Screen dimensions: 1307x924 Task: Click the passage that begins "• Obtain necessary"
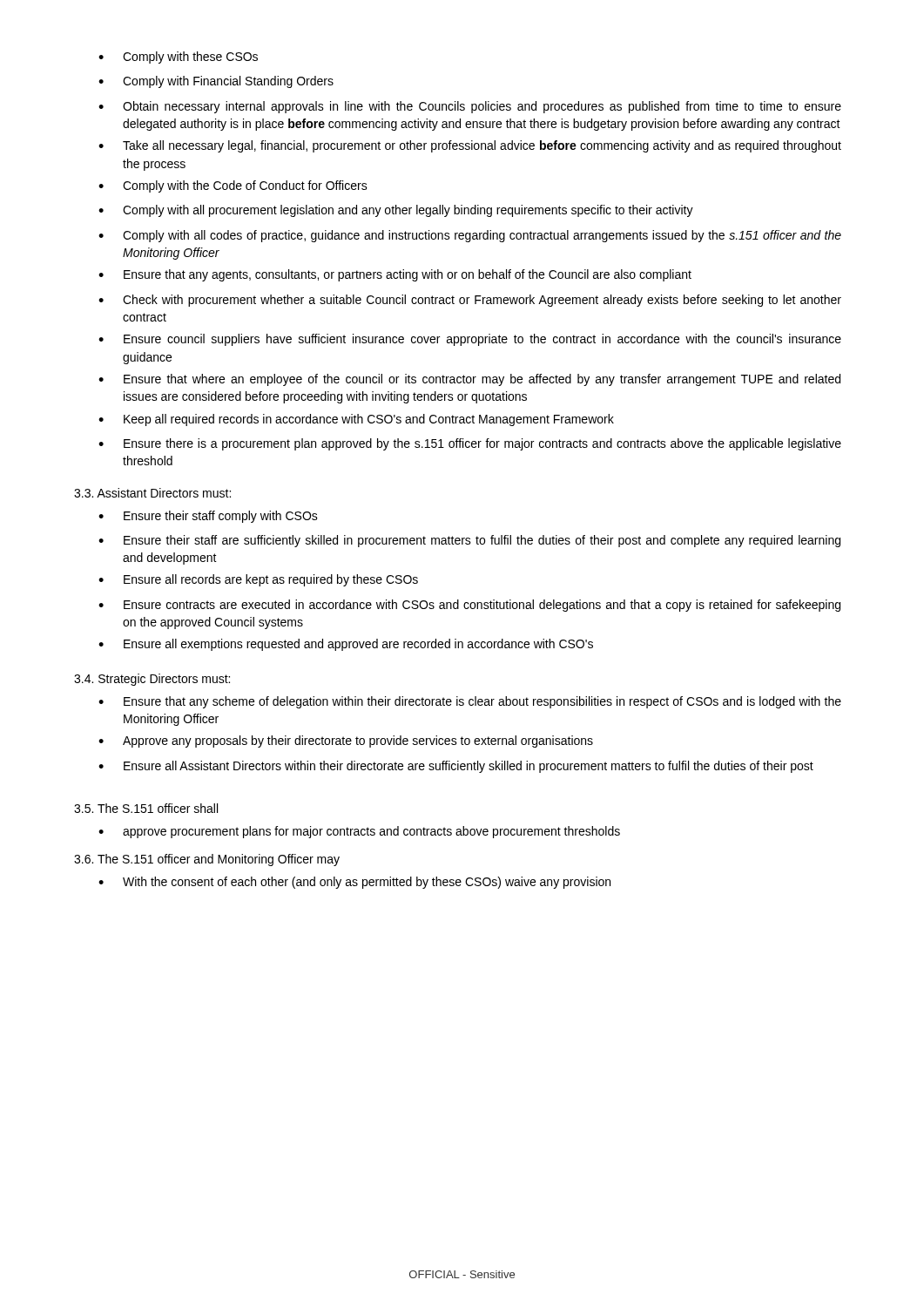pos(470,115)
